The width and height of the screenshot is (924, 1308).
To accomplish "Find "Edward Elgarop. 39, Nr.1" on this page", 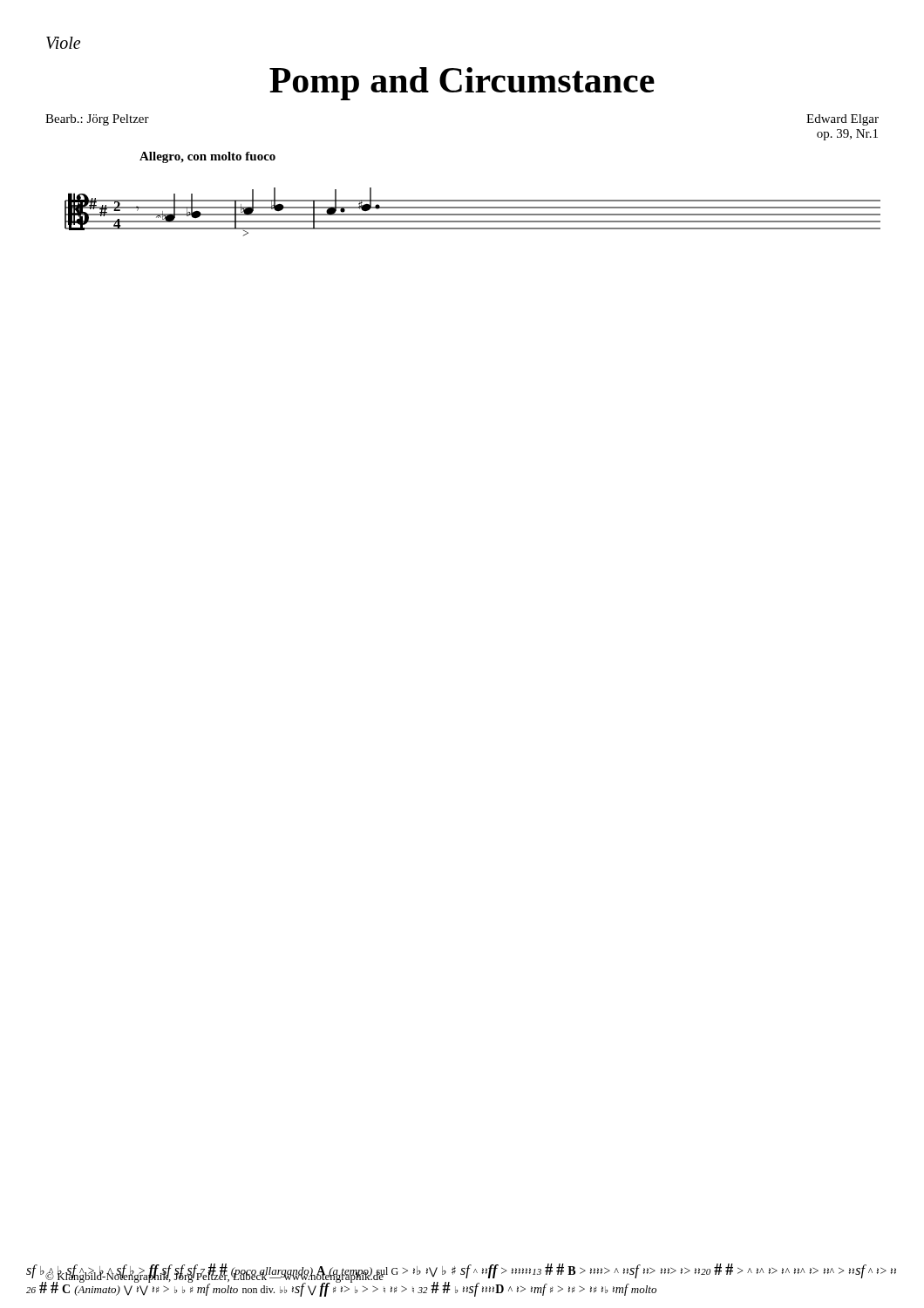I will [x=843, y=126].
